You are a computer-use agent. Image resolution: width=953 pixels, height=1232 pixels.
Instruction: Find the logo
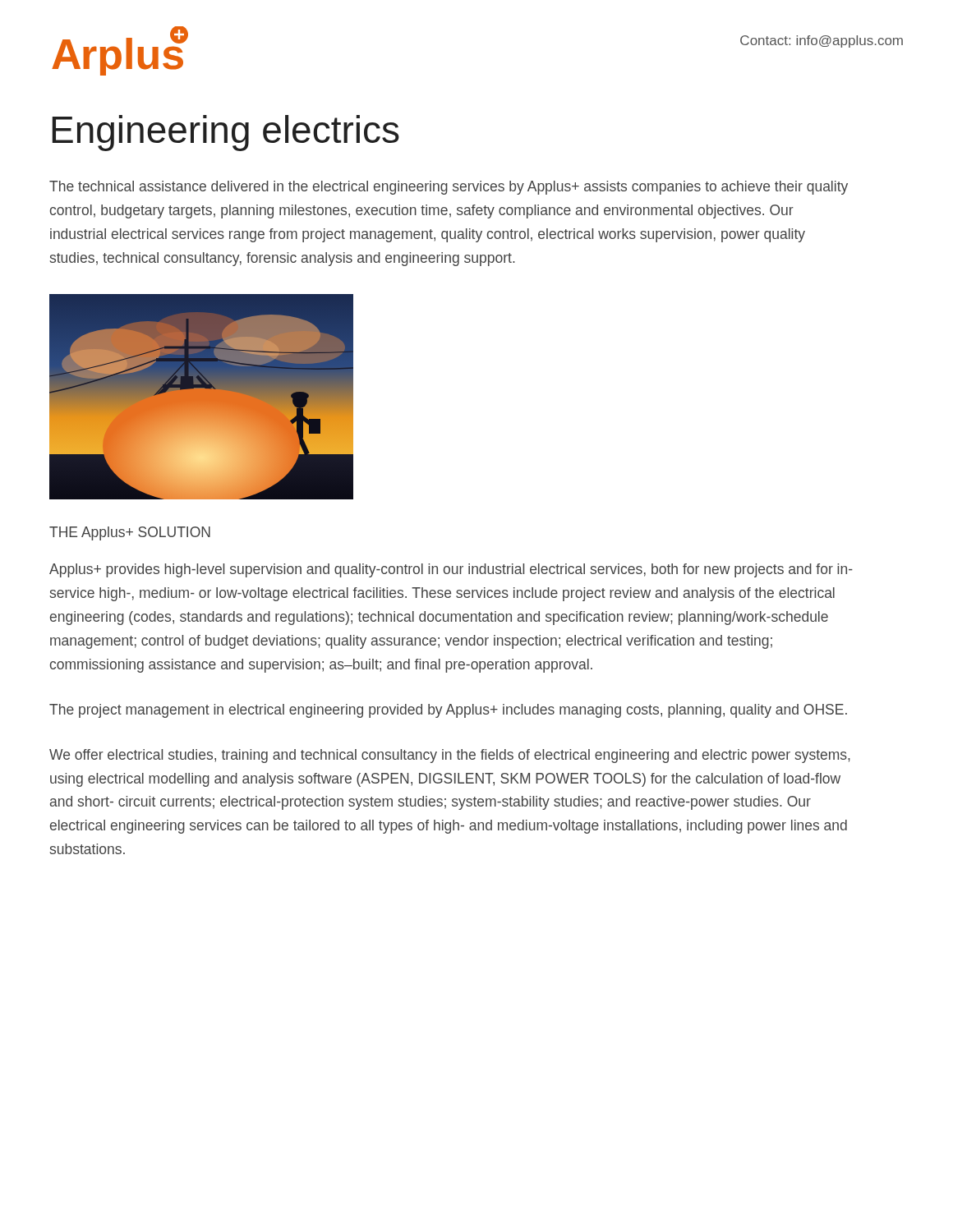click(123, 51)
